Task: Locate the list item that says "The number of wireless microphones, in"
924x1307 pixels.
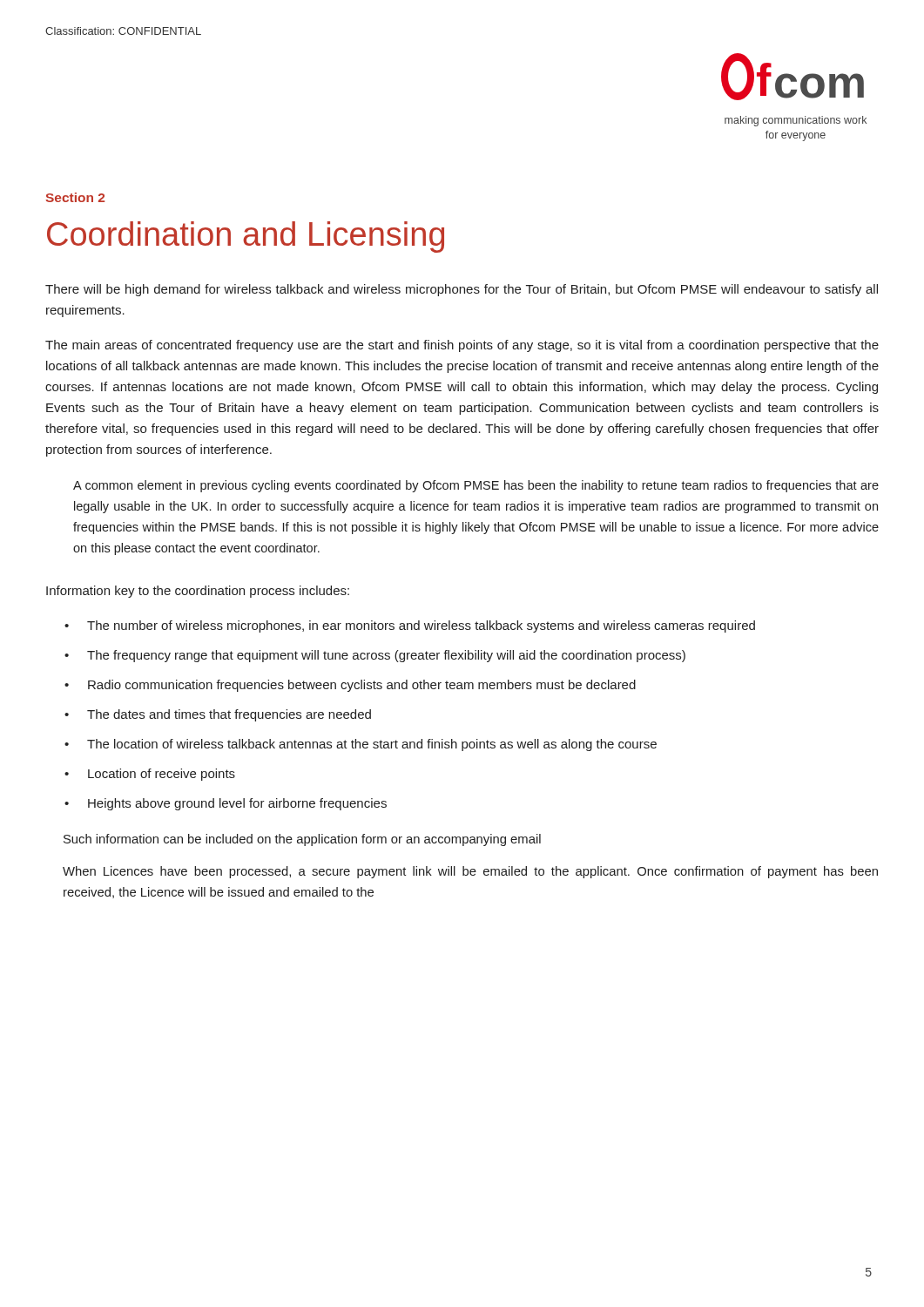Action: point(421,625)
